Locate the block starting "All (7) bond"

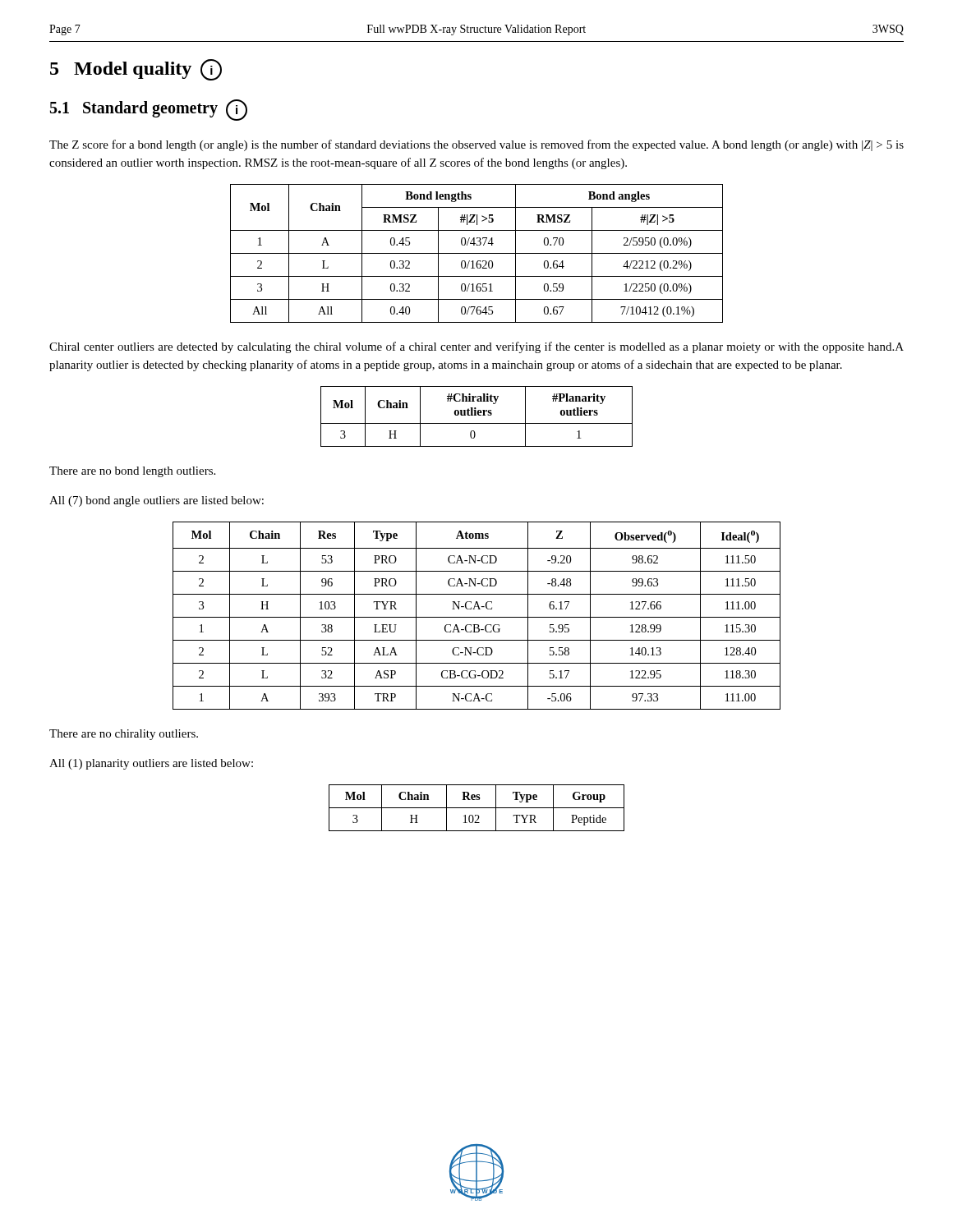pos(157,501)
